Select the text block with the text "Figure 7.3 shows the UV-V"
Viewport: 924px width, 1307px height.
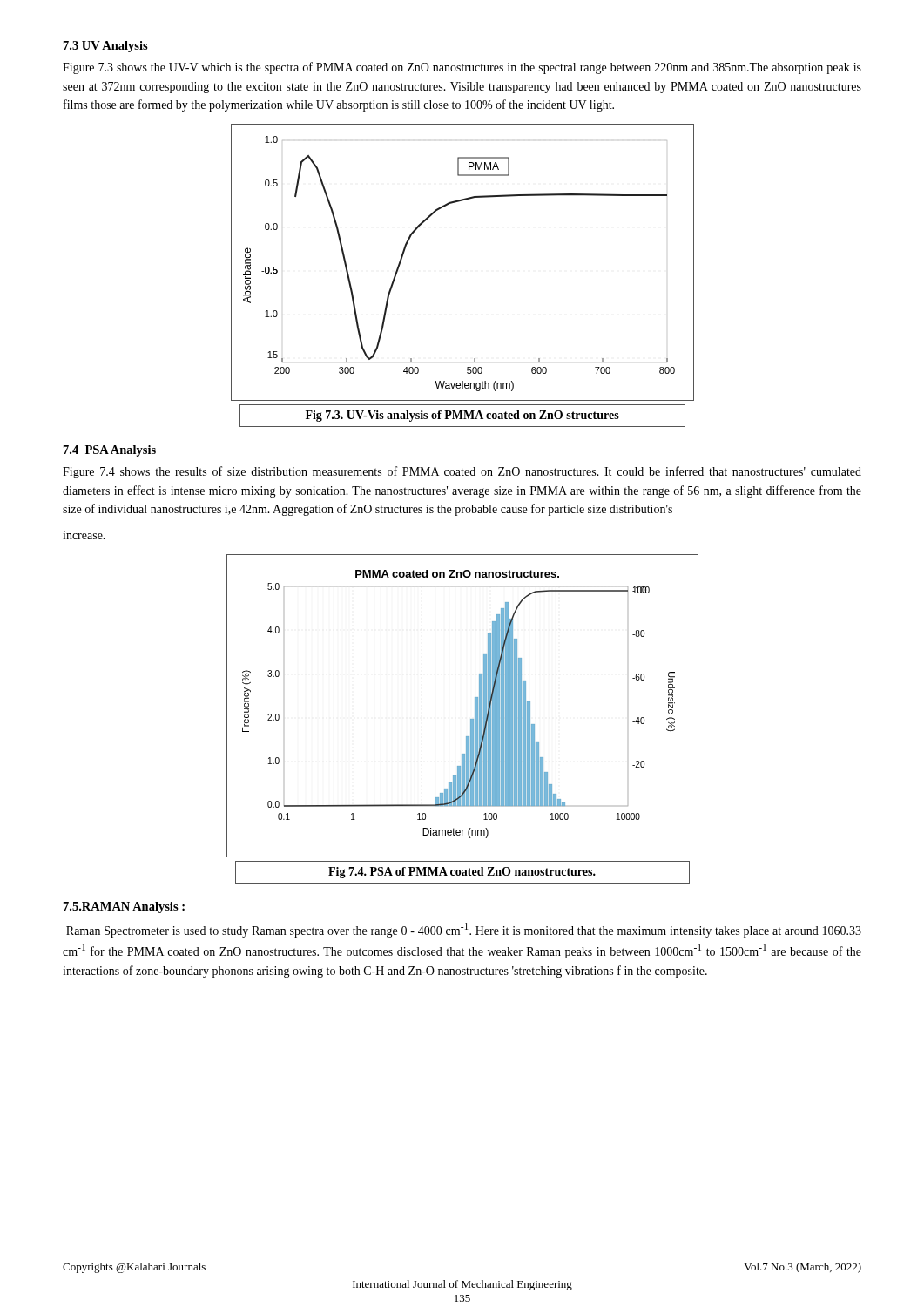pyautogui.click(x=462, y=86)
